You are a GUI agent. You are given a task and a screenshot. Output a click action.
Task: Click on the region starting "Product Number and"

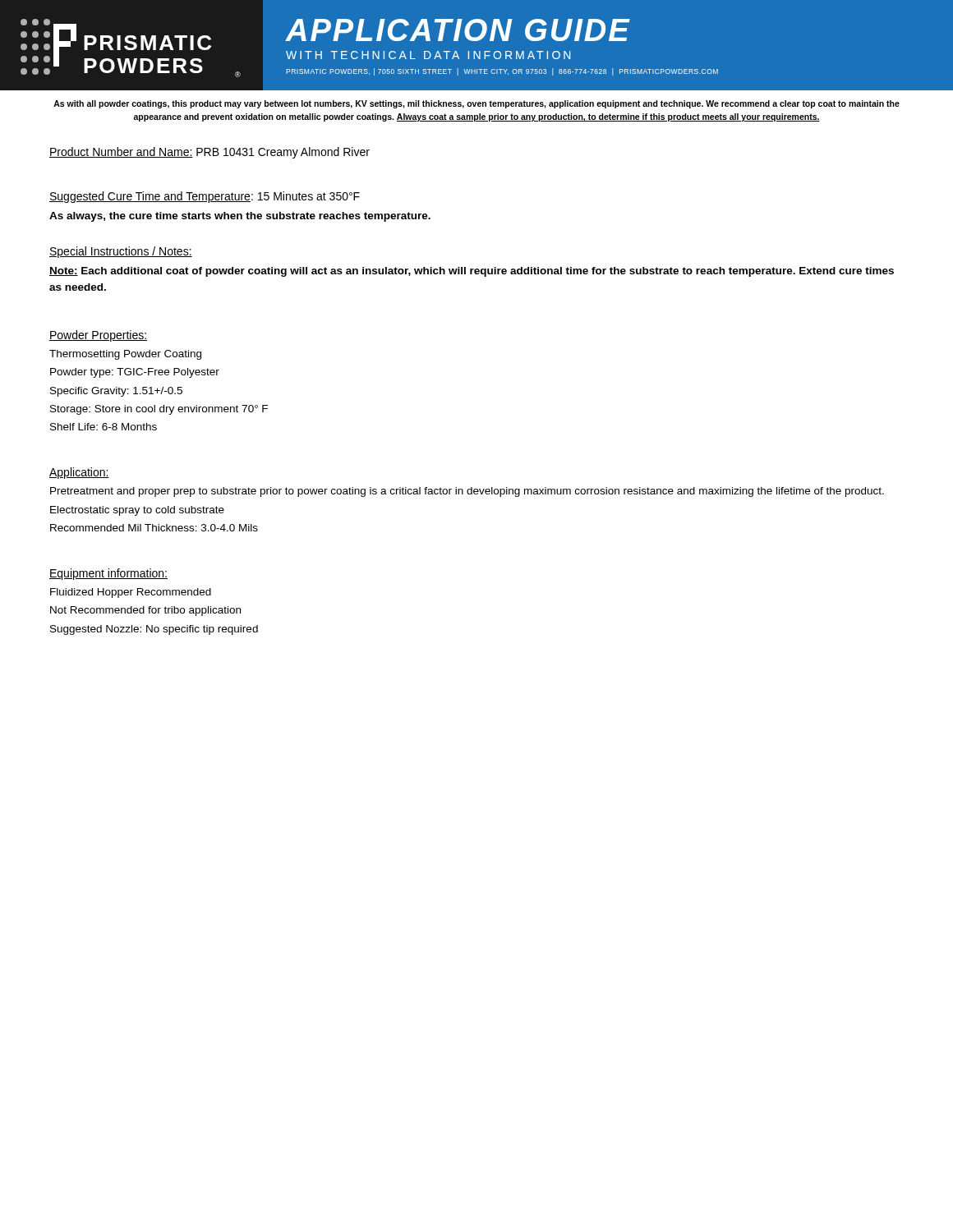coord(121,152)
